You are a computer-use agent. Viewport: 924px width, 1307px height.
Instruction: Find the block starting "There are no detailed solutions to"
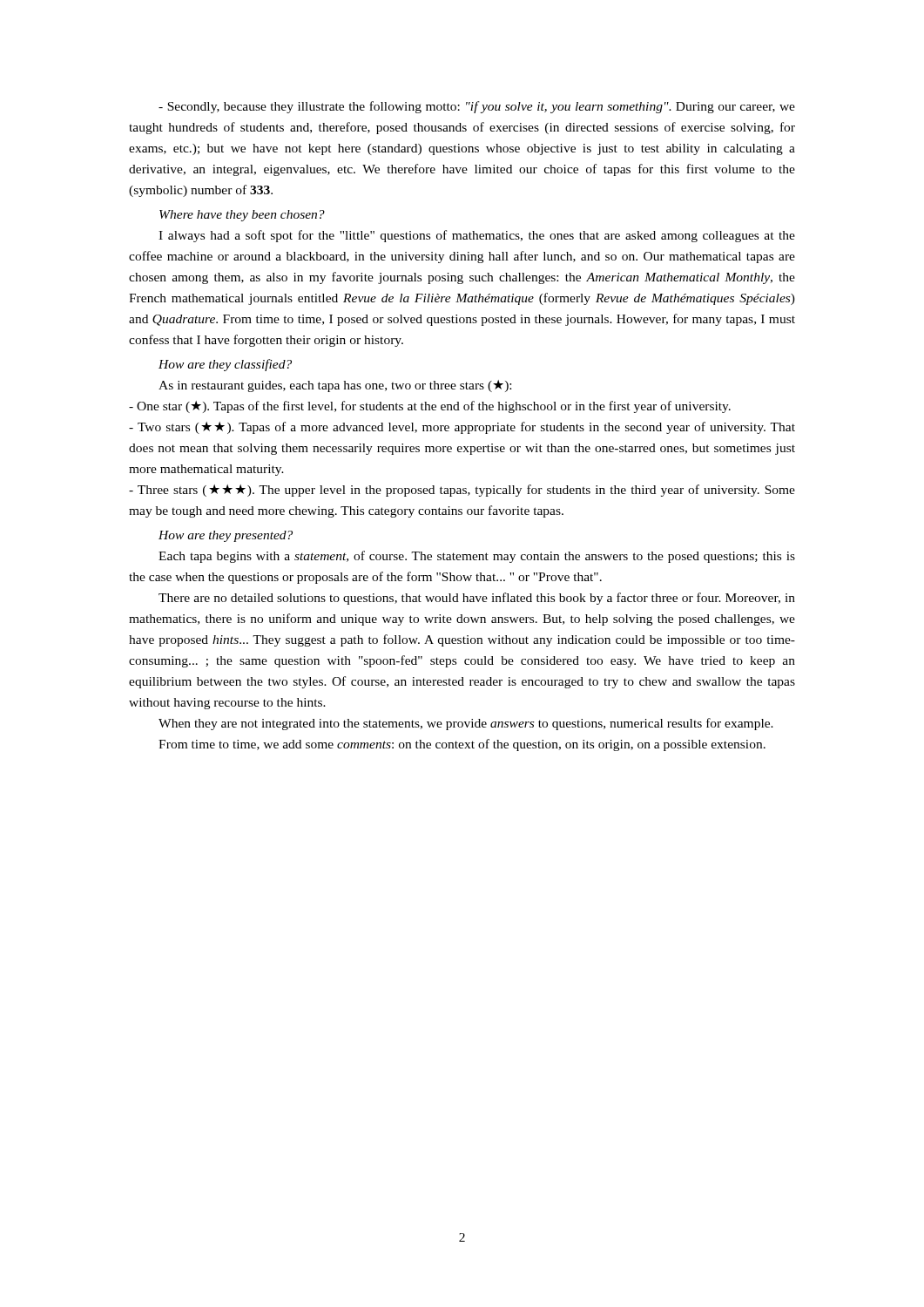tap(462, 650)
